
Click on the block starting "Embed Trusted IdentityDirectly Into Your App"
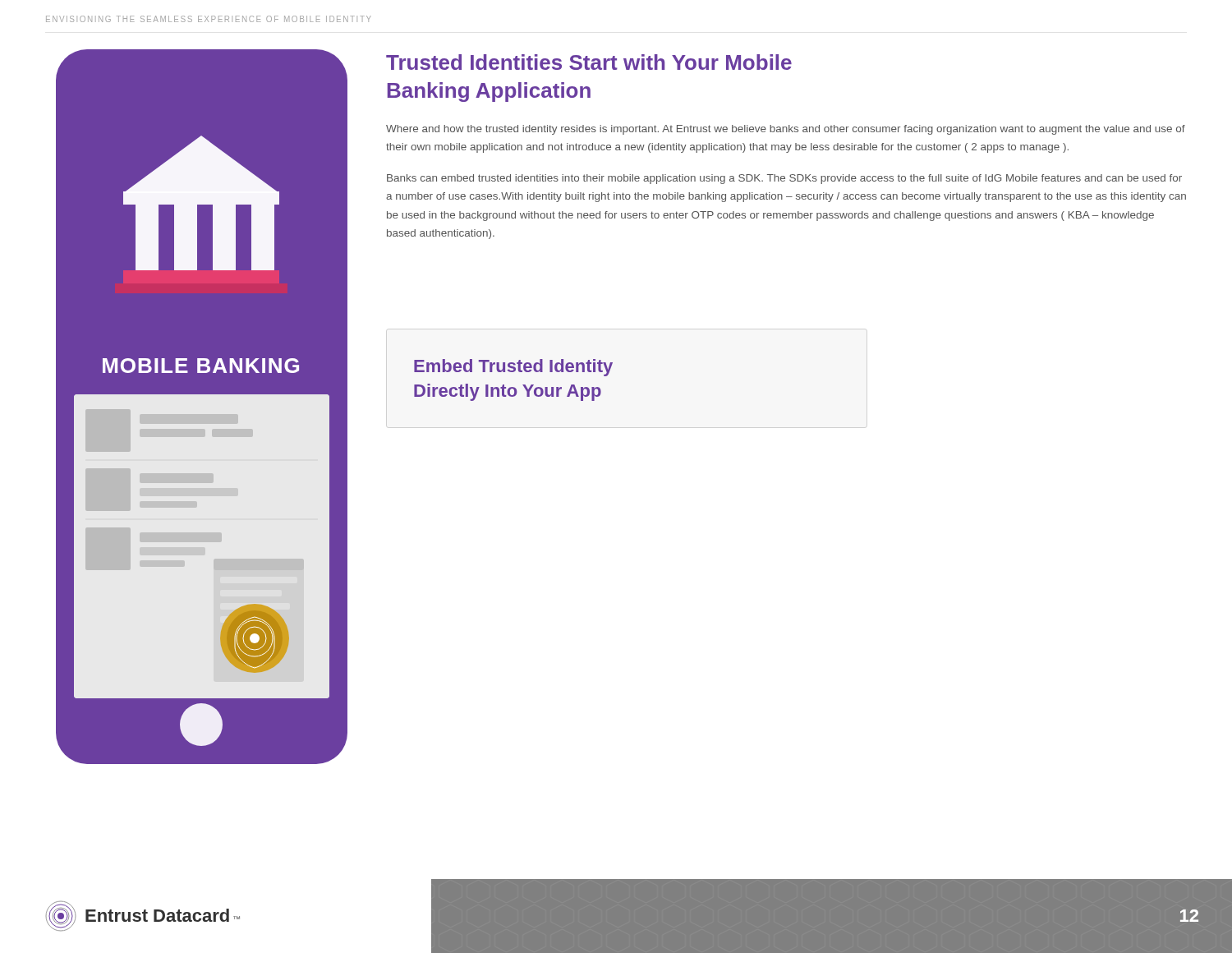pos(513,378)
